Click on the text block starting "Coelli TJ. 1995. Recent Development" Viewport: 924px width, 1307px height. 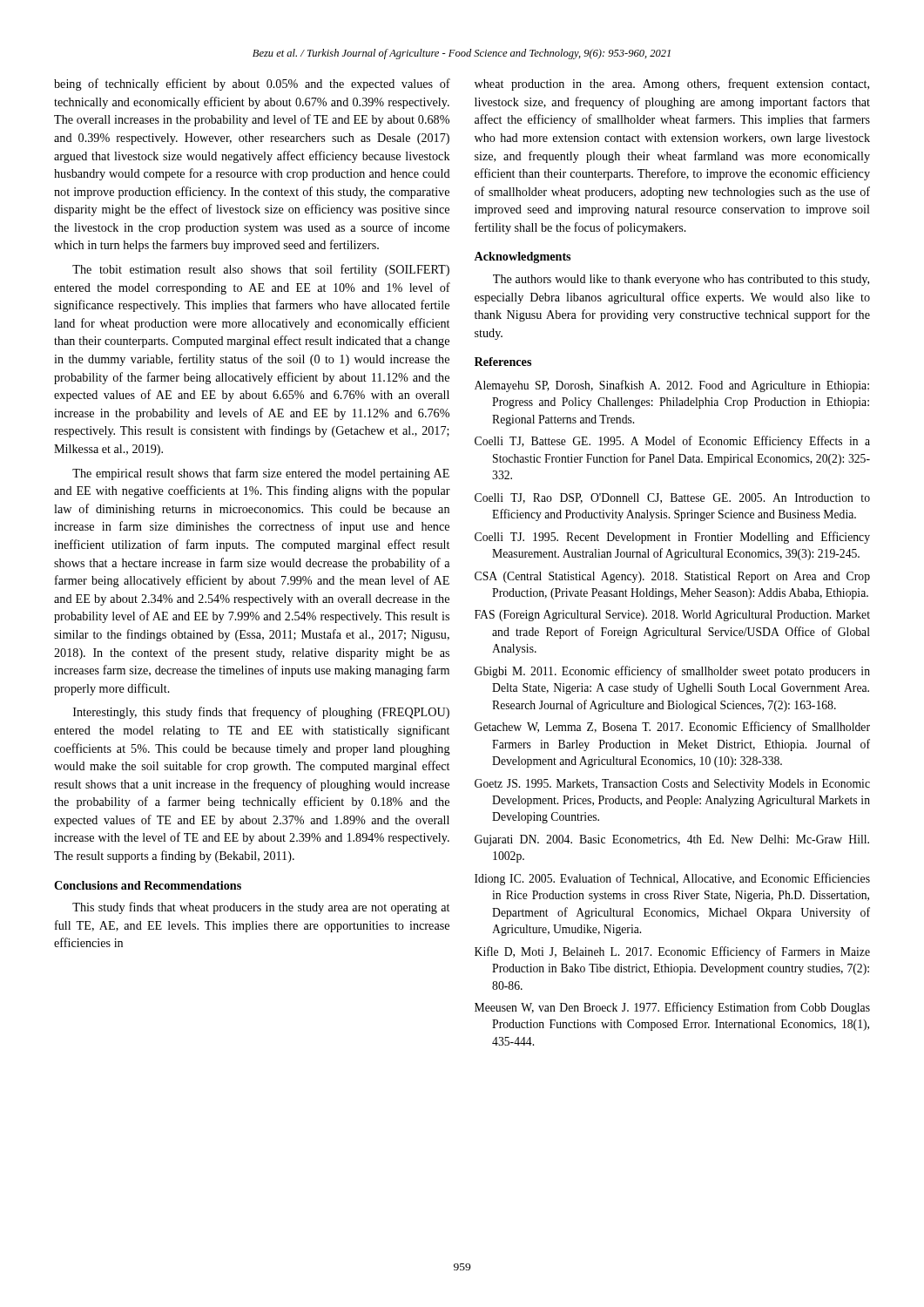672,545
